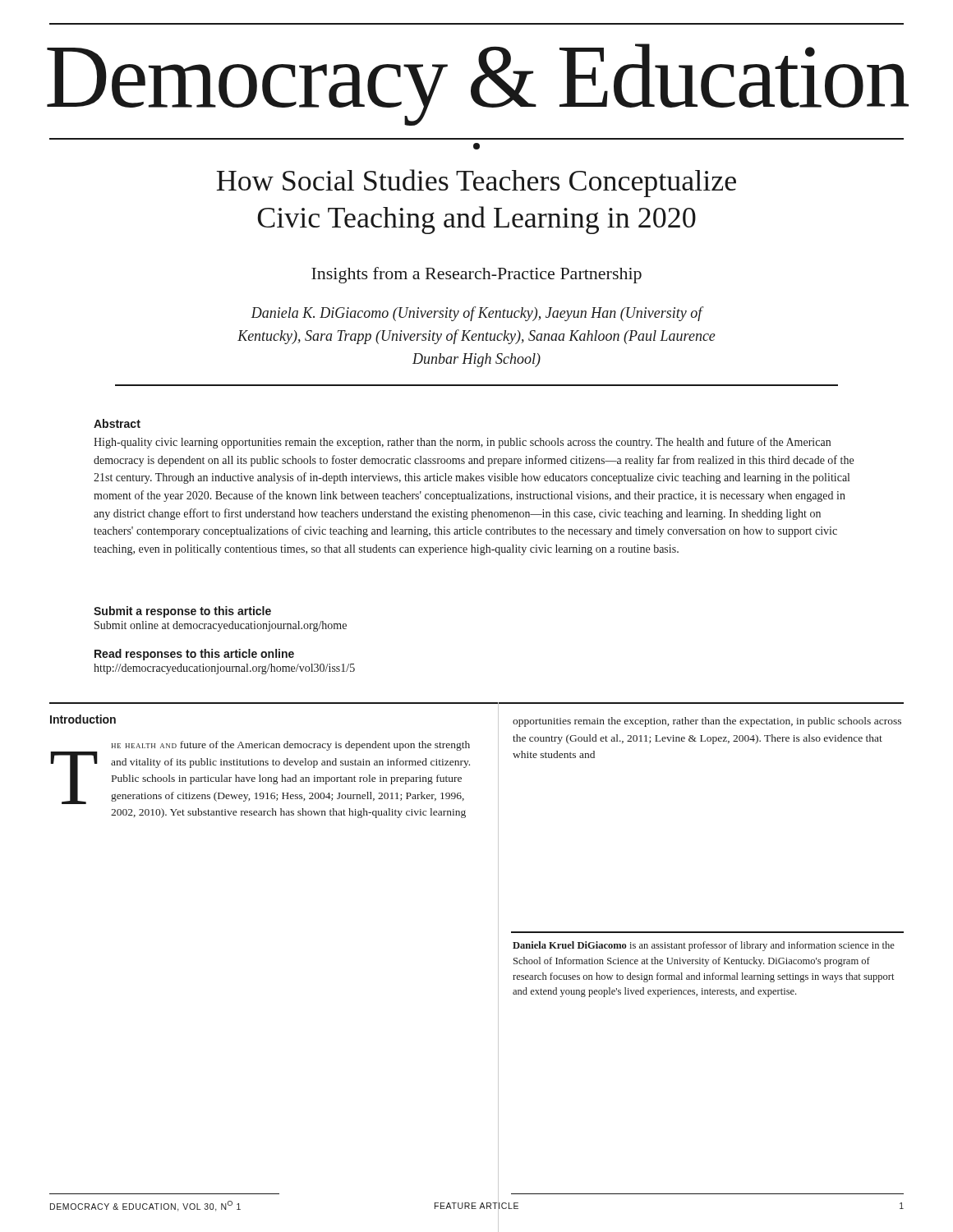The height and width of the screenshot is (1232, 953).
Task: Click the passage that begins "he health and future of the"
Action: (x=291, y=778)
